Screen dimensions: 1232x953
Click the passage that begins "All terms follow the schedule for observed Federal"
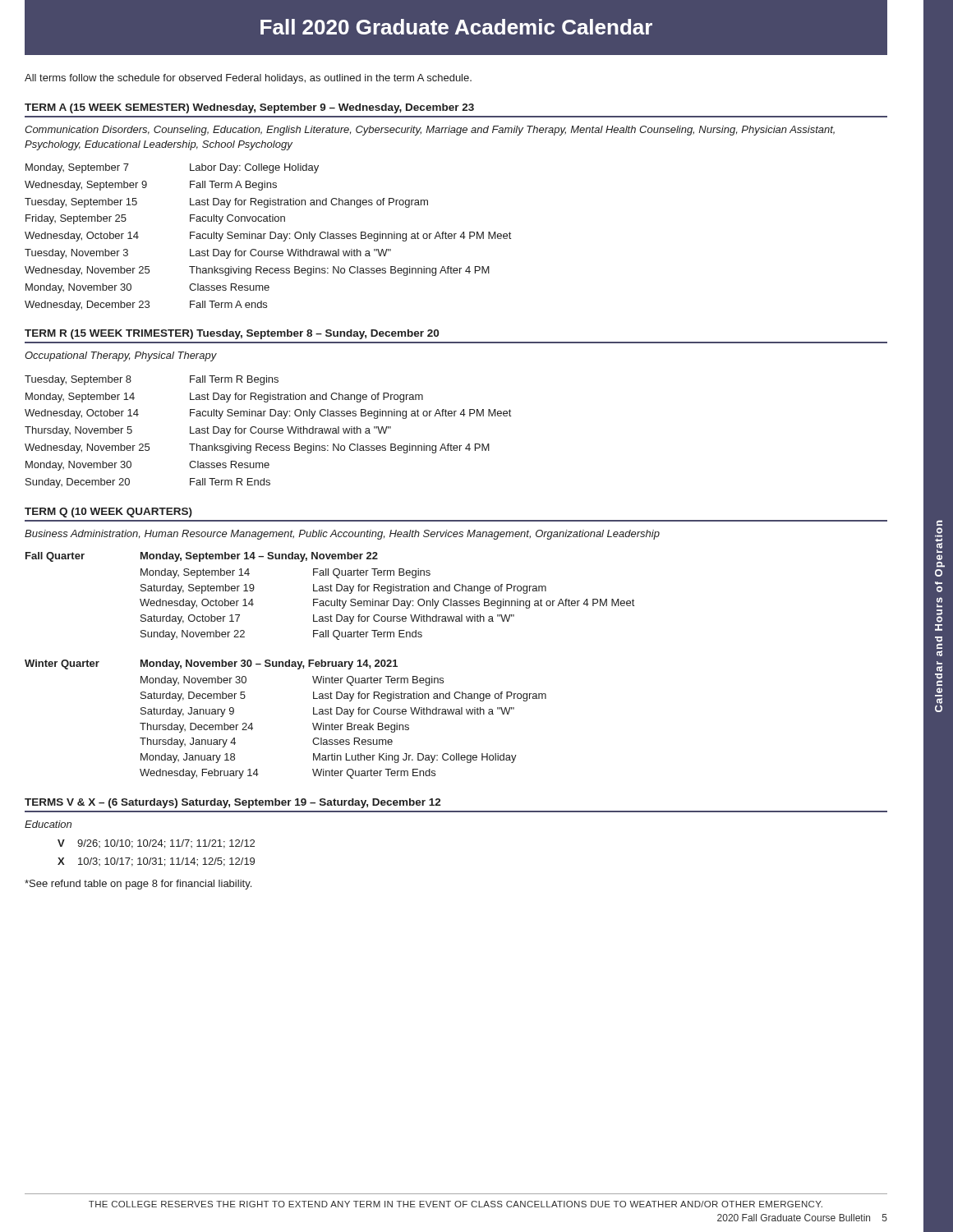[x=248, y=78]
